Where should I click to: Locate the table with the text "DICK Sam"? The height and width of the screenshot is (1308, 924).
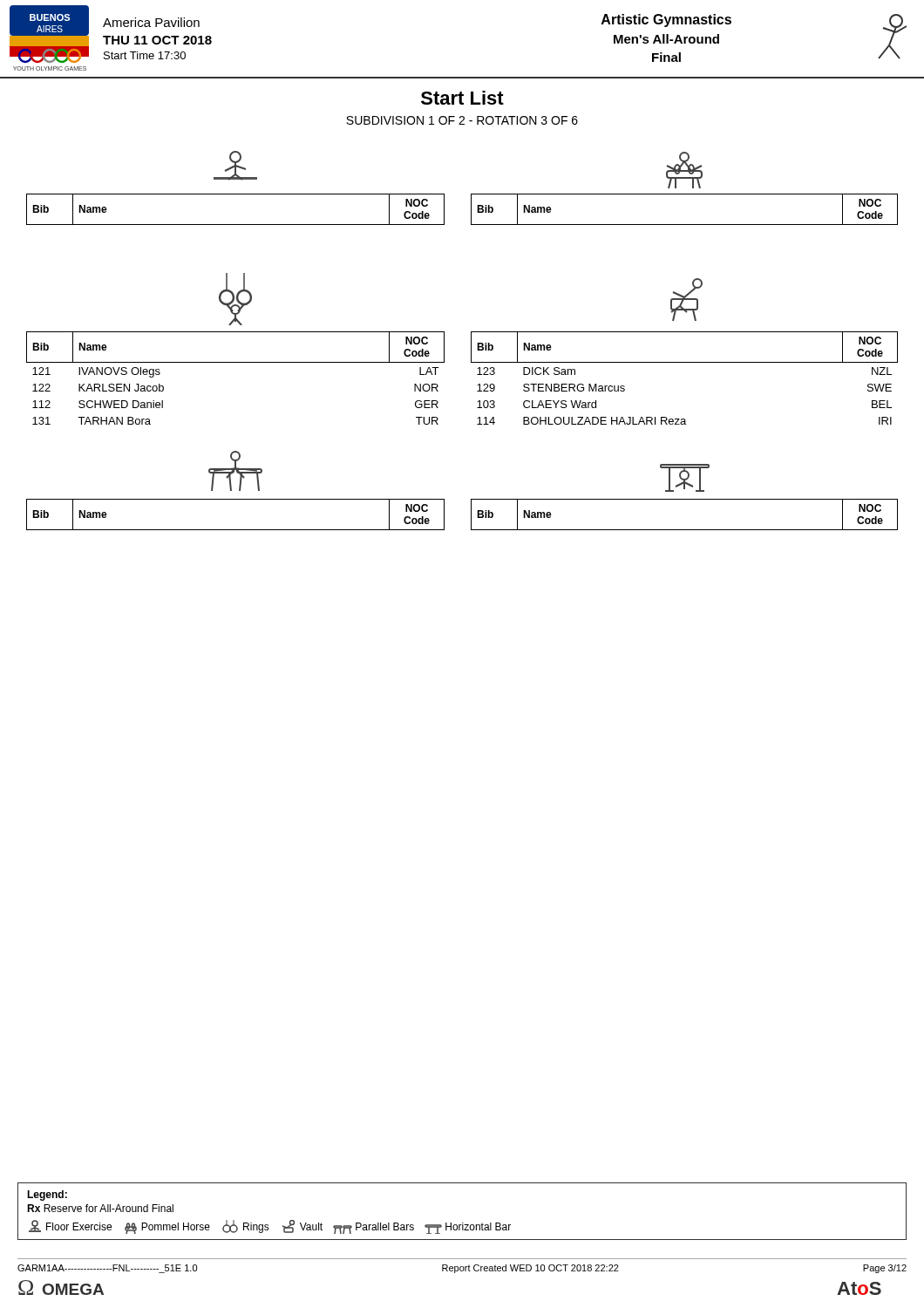pos(684,380)
